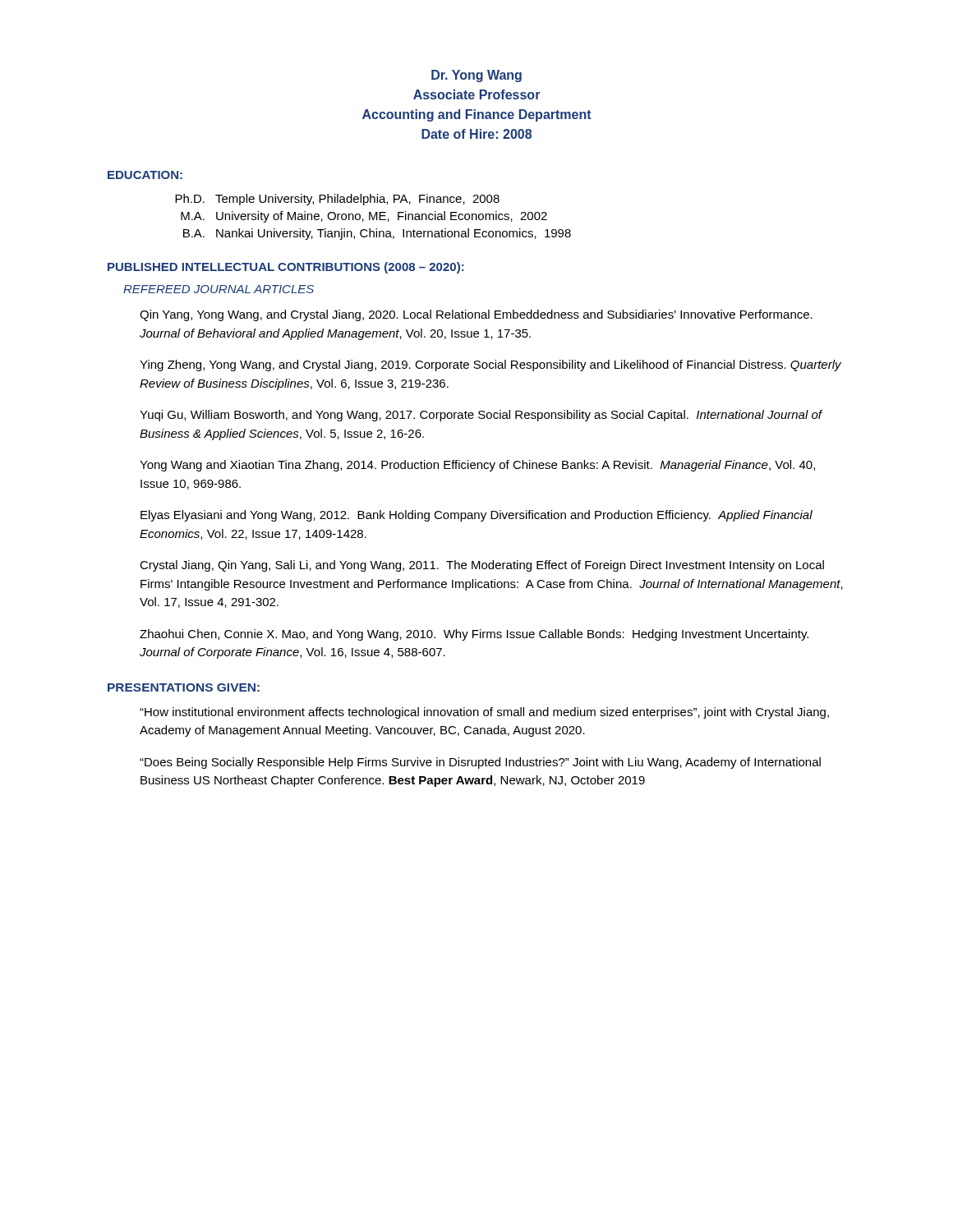
Task: Click on the text starting "Elyas Elyasiani and"
Action: pyautogui.click(x=476, y=524)
